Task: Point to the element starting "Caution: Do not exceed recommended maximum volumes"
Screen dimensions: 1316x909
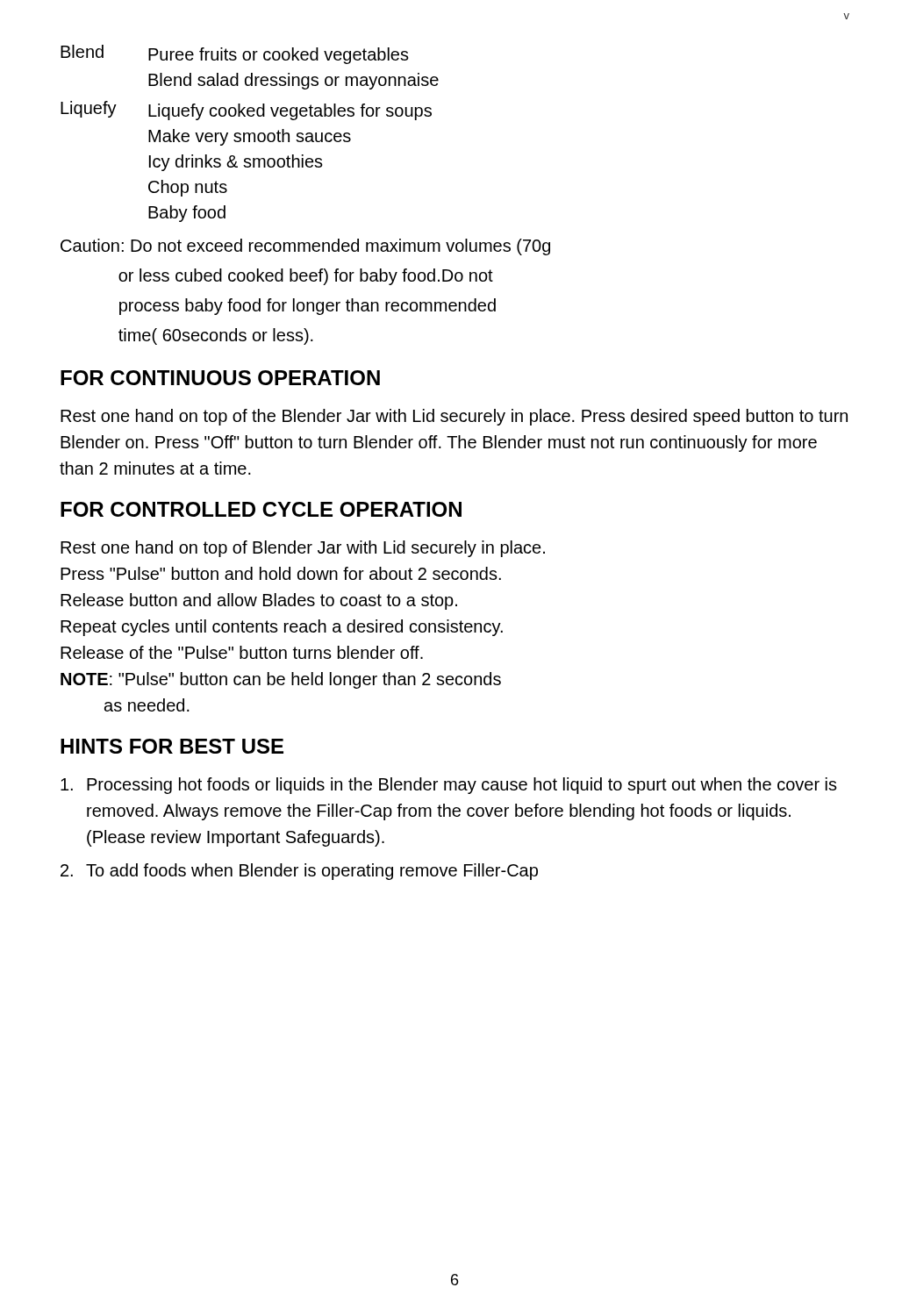Action: (305, 290)
